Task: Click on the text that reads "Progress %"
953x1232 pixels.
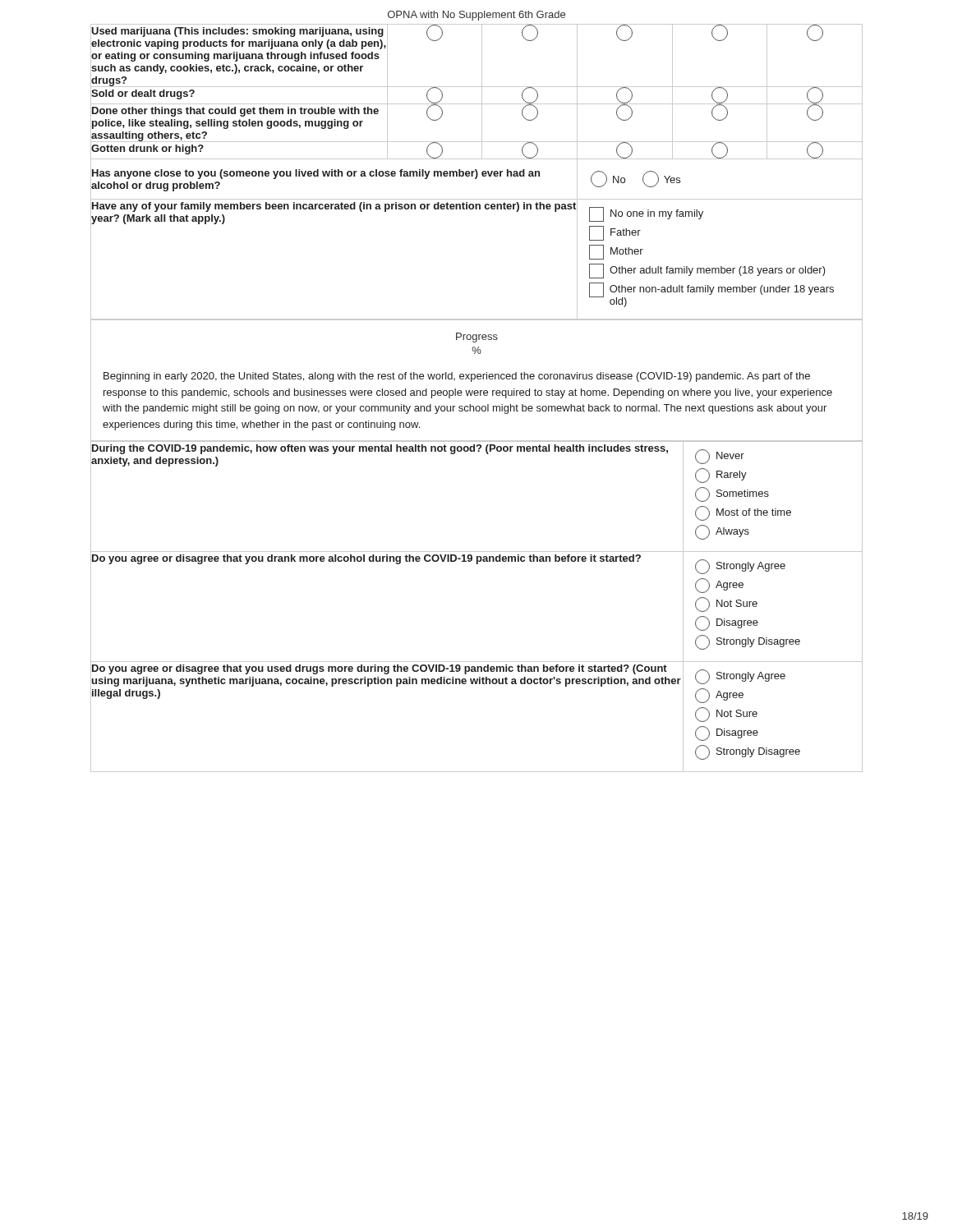Action: point(476,343)
